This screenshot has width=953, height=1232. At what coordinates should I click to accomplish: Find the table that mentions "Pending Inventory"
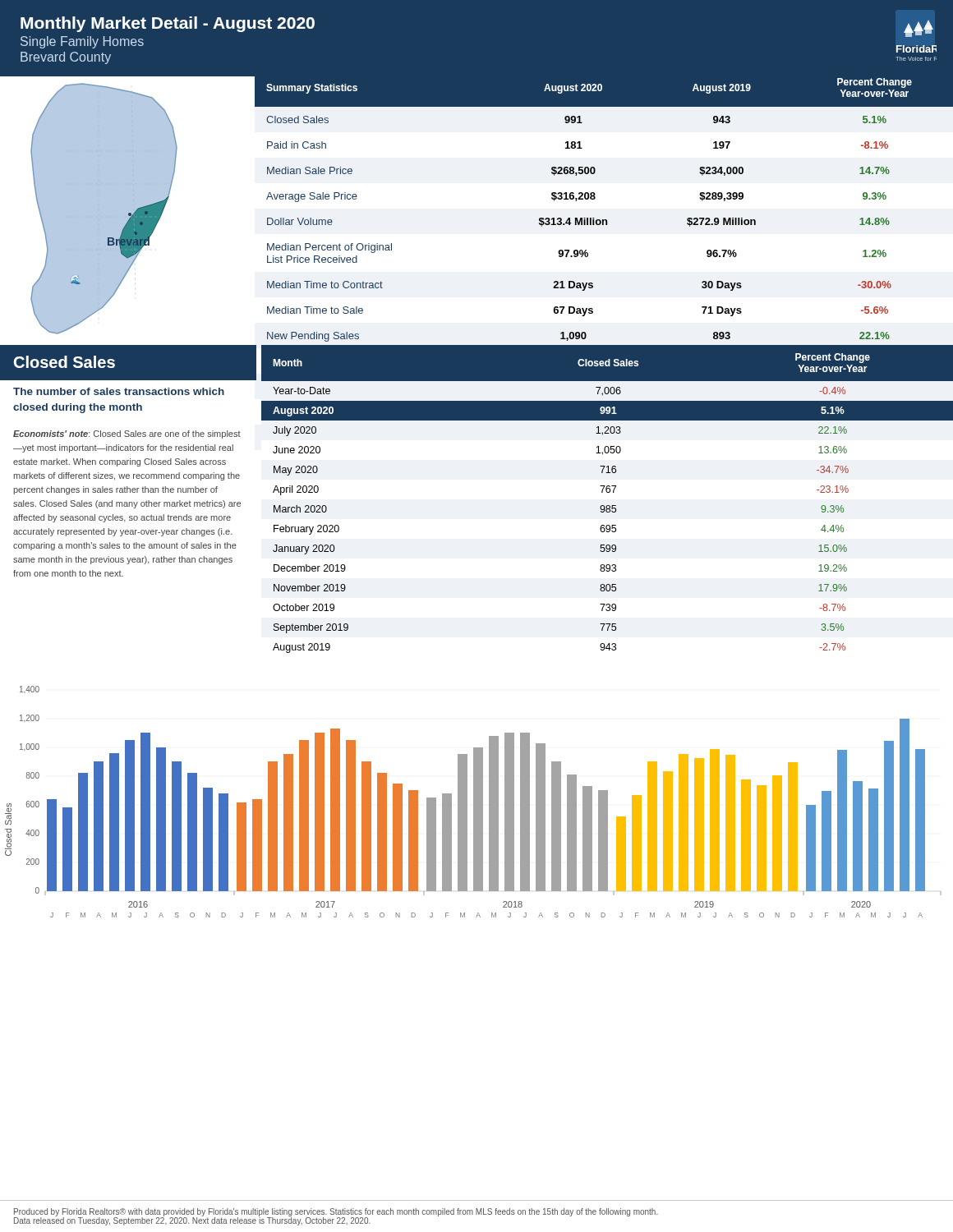coord(604,260)
